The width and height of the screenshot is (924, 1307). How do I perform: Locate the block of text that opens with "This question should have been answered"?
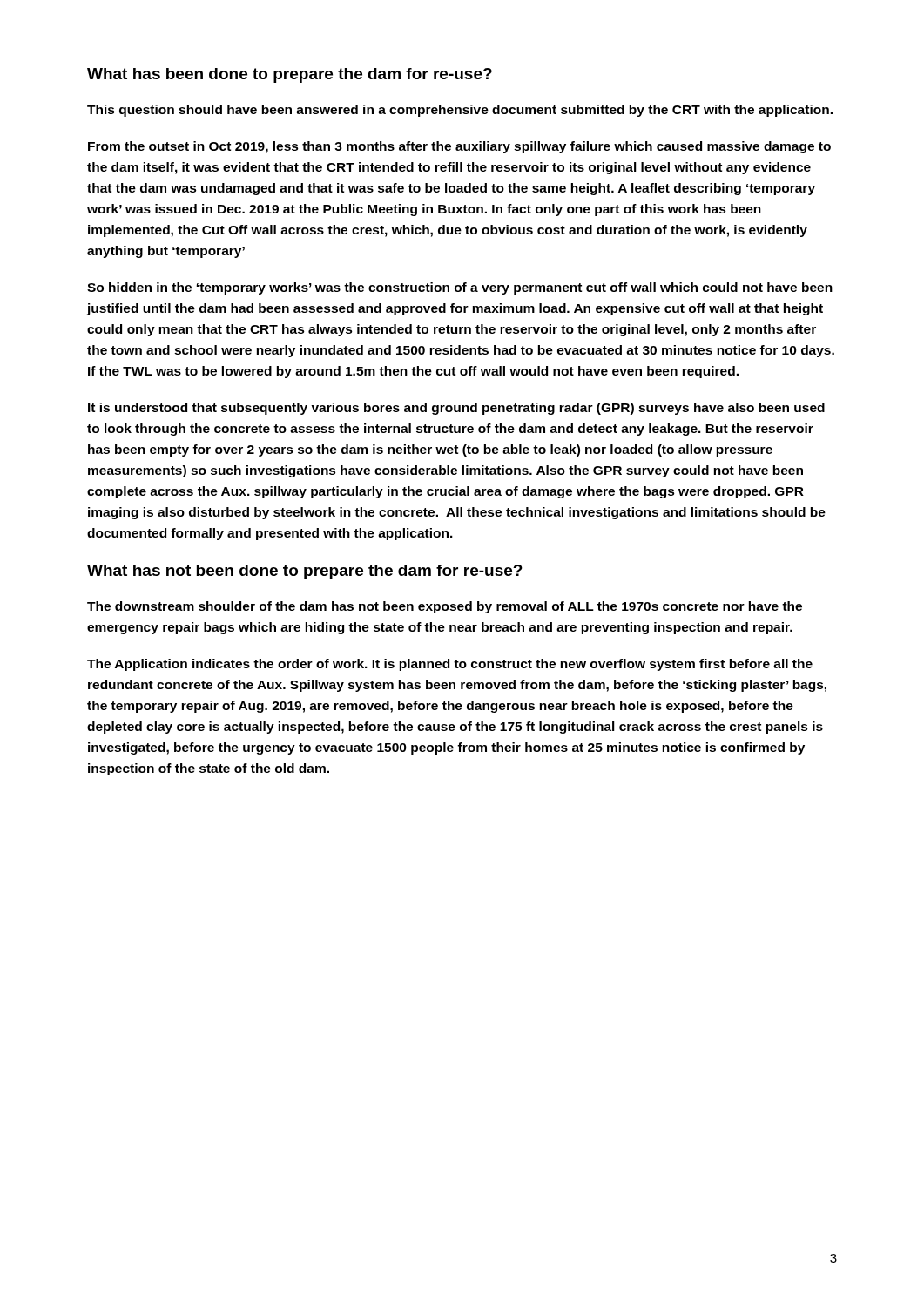click(460, 109)
